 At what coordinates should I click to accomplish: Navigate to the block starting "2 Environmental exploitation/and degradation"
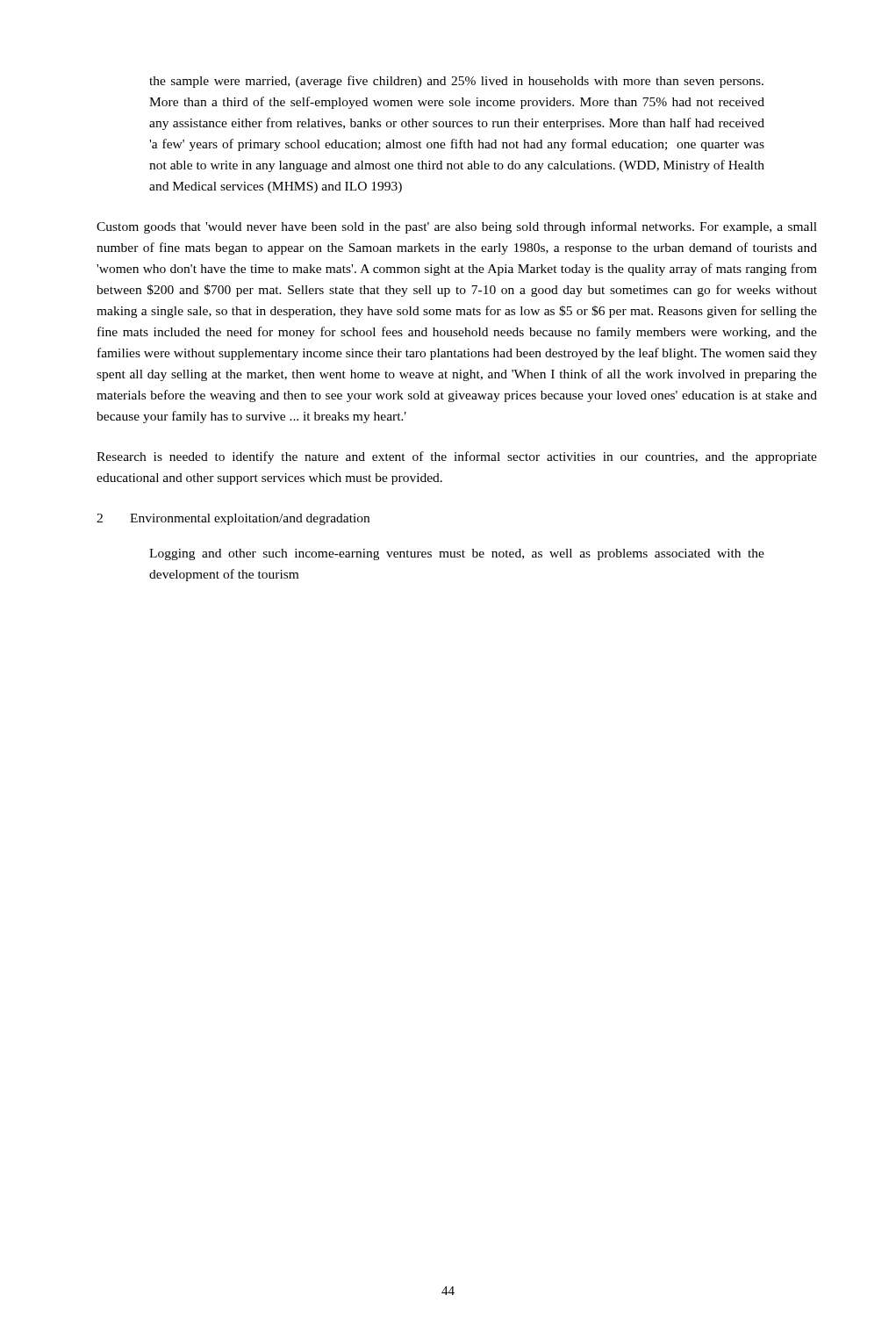tap(233, 518)
